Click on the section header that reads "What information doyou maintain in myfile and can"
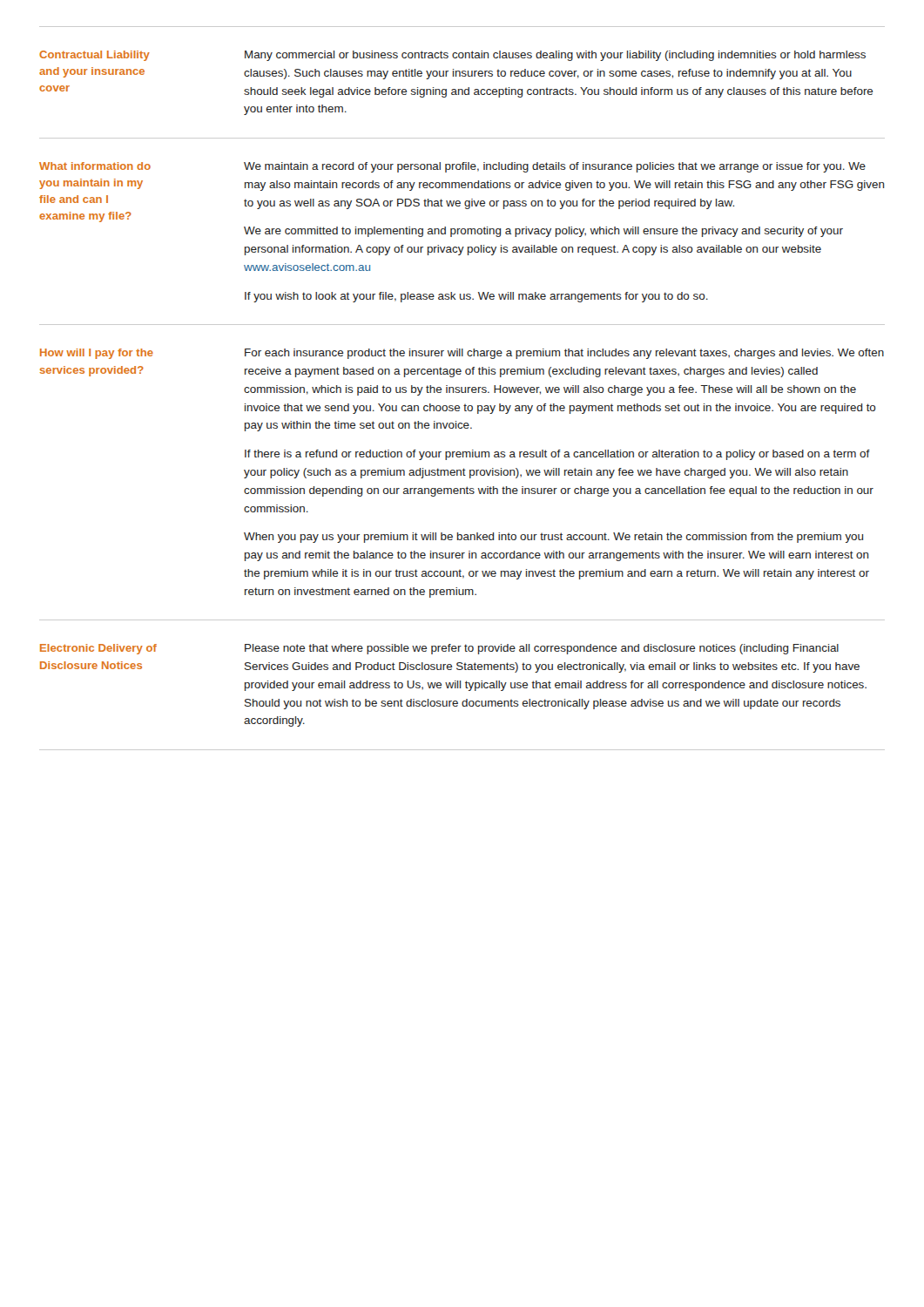This screenshot has width=924, height=1307. [95, 191]
